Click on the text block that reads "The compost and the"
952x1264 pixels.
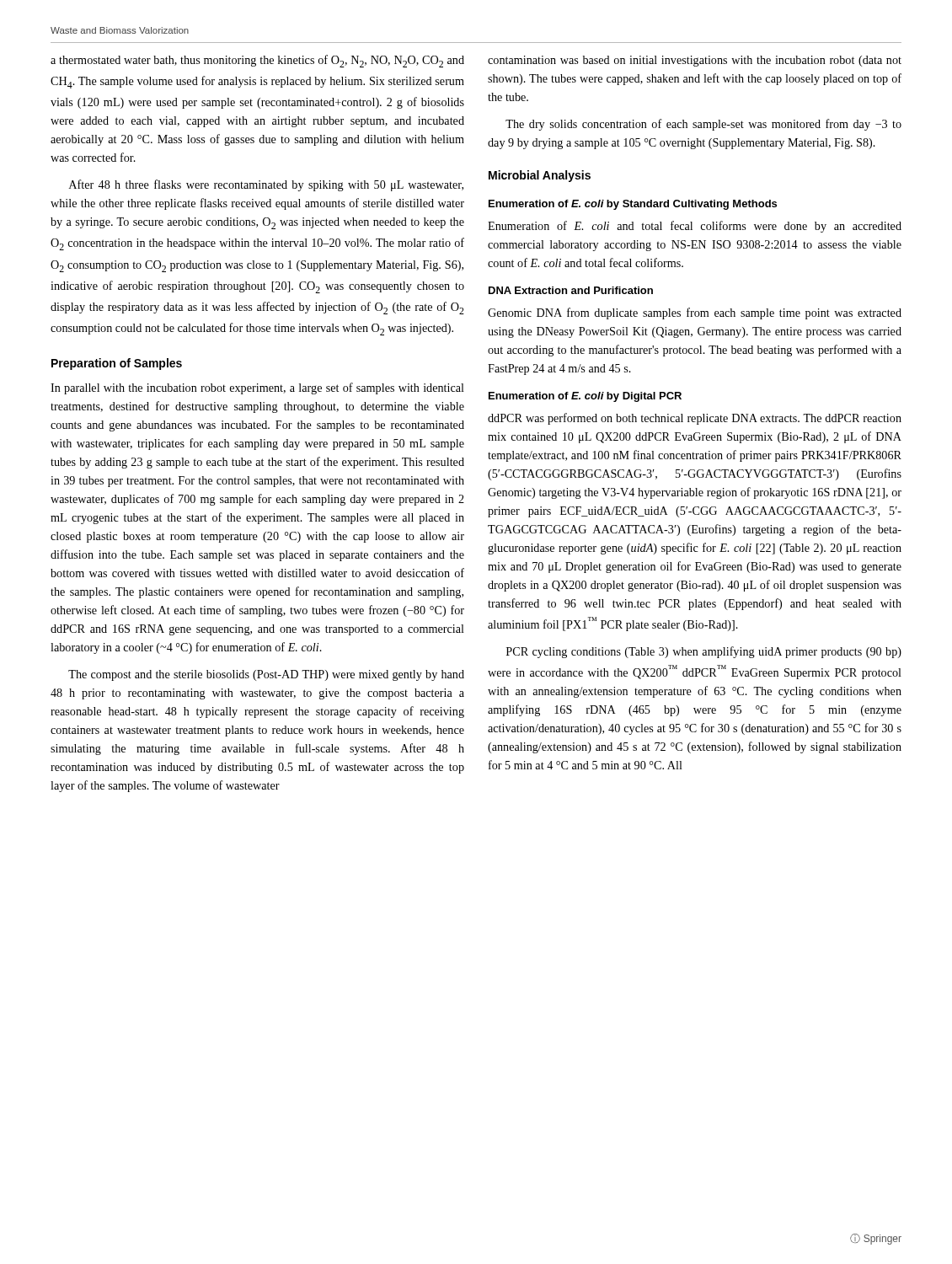(x=257, y=730)
